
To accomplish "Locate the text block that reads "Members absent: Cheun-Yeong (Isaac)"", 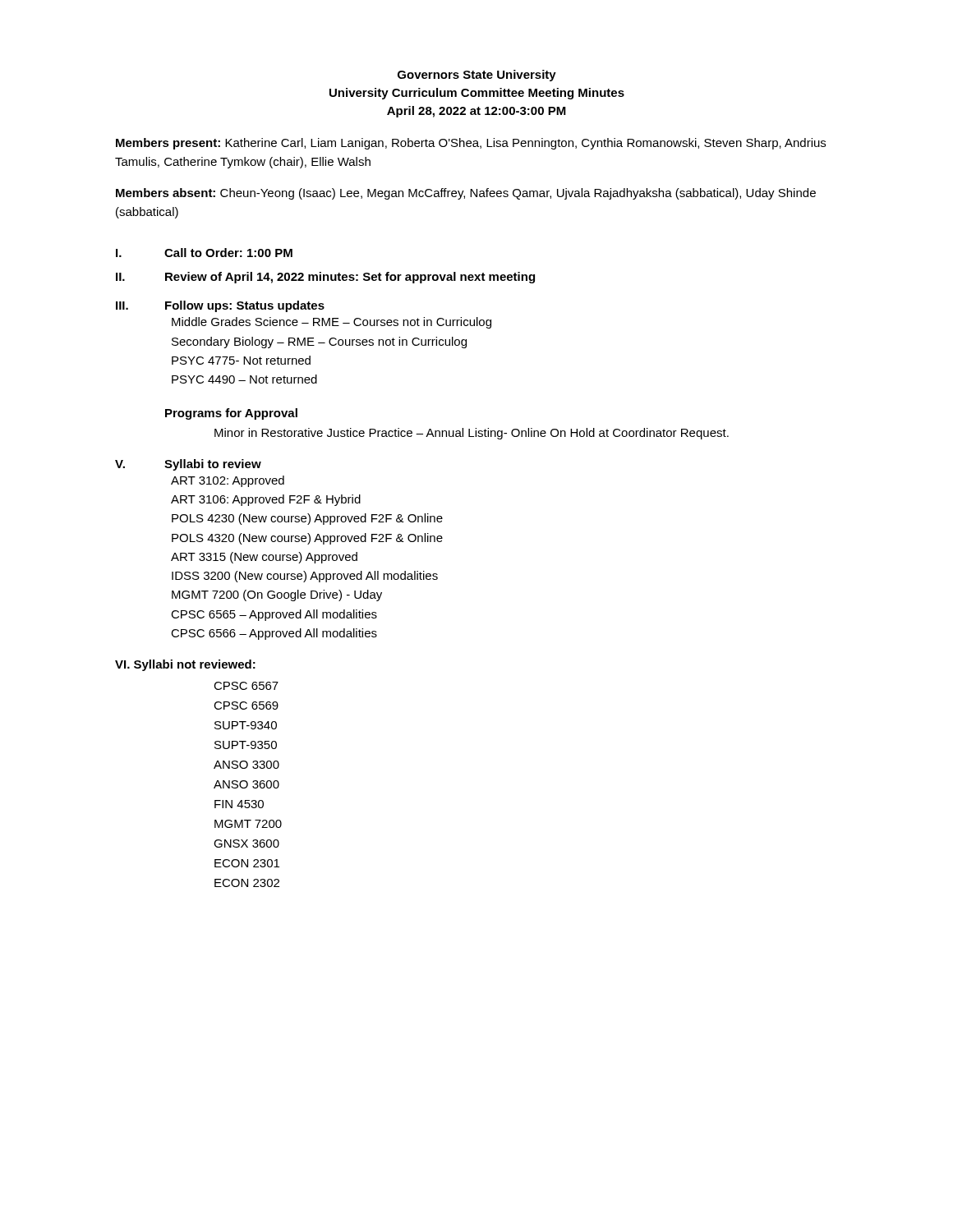I will point(466,202).
